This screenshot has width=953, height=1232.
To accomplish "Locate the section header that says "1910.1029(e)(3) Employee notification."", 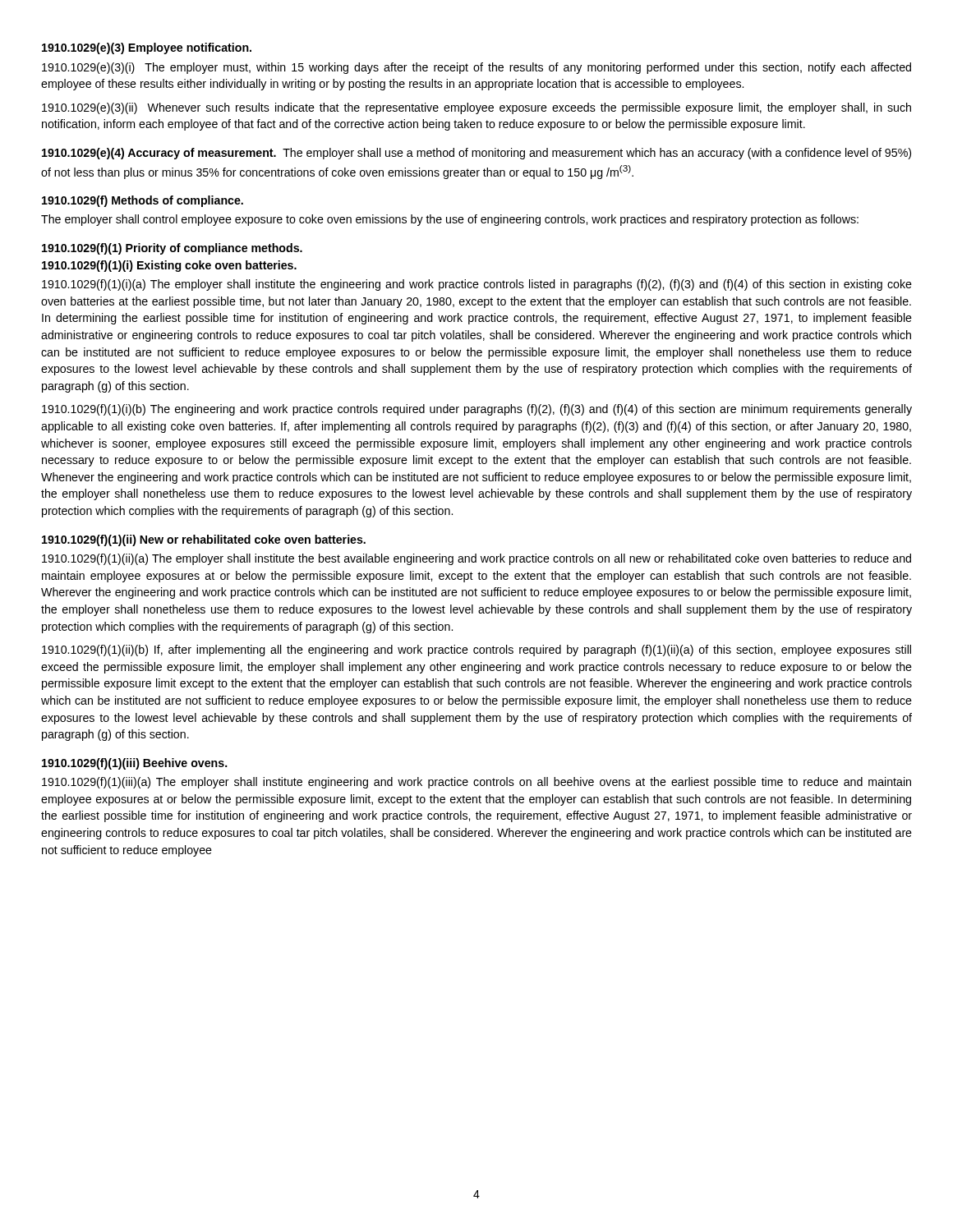I will [147, 48].
